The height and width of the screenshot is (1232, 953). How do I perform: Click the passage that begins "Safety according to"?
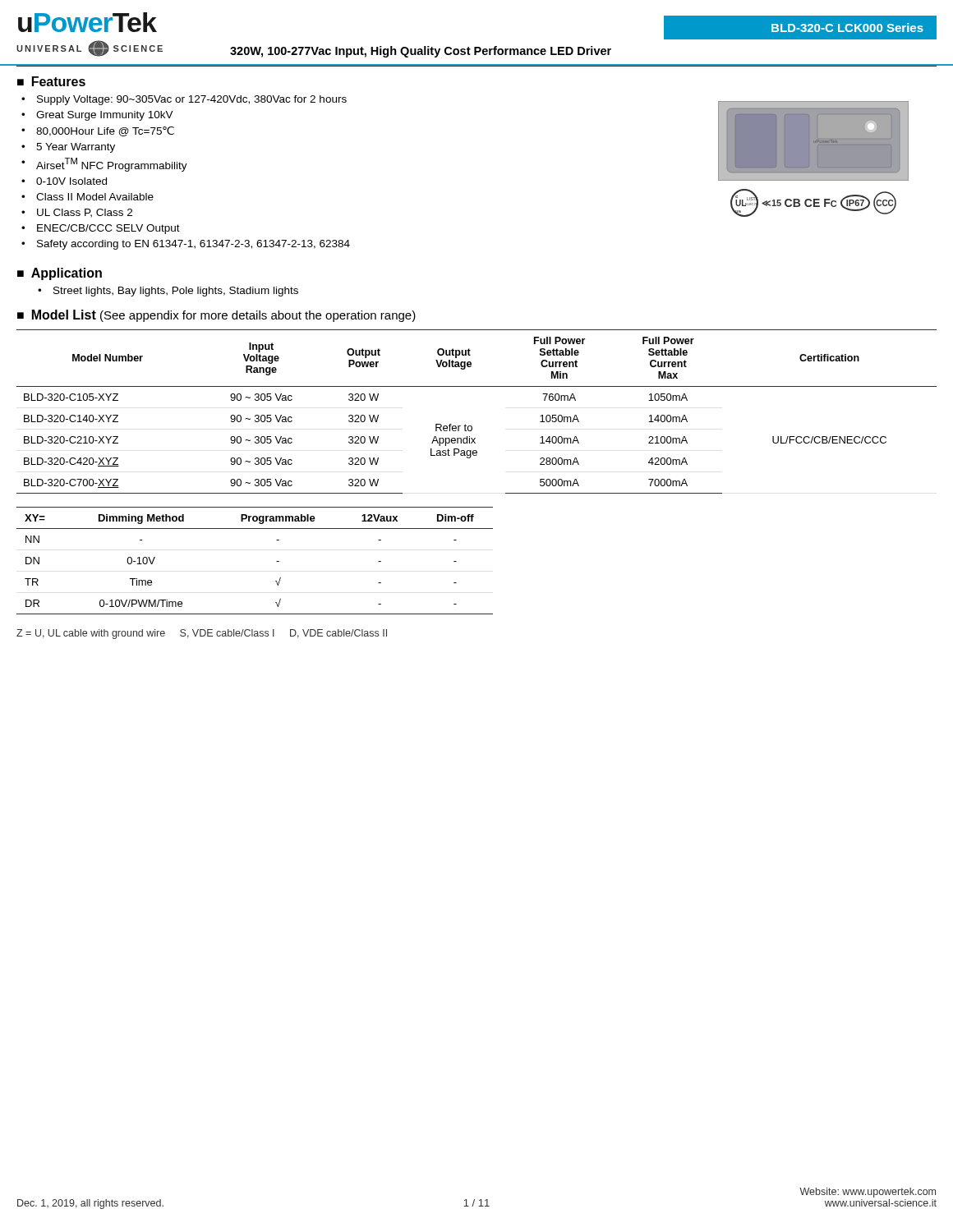click(193, 243)
